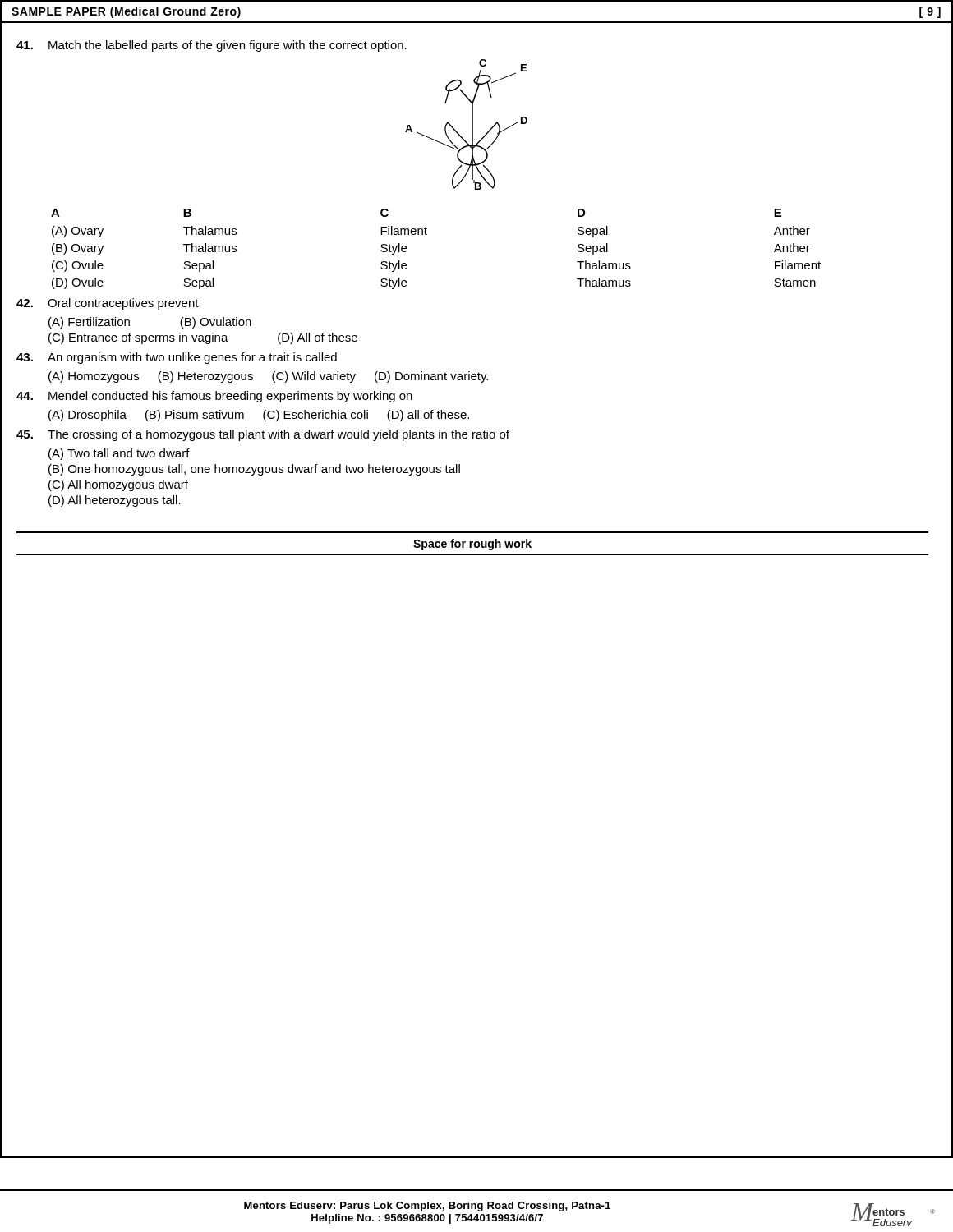Screen dimensions: 1232x953
Task: Click on the text block starting "(D) All of"
Action: tap(317, 337)
